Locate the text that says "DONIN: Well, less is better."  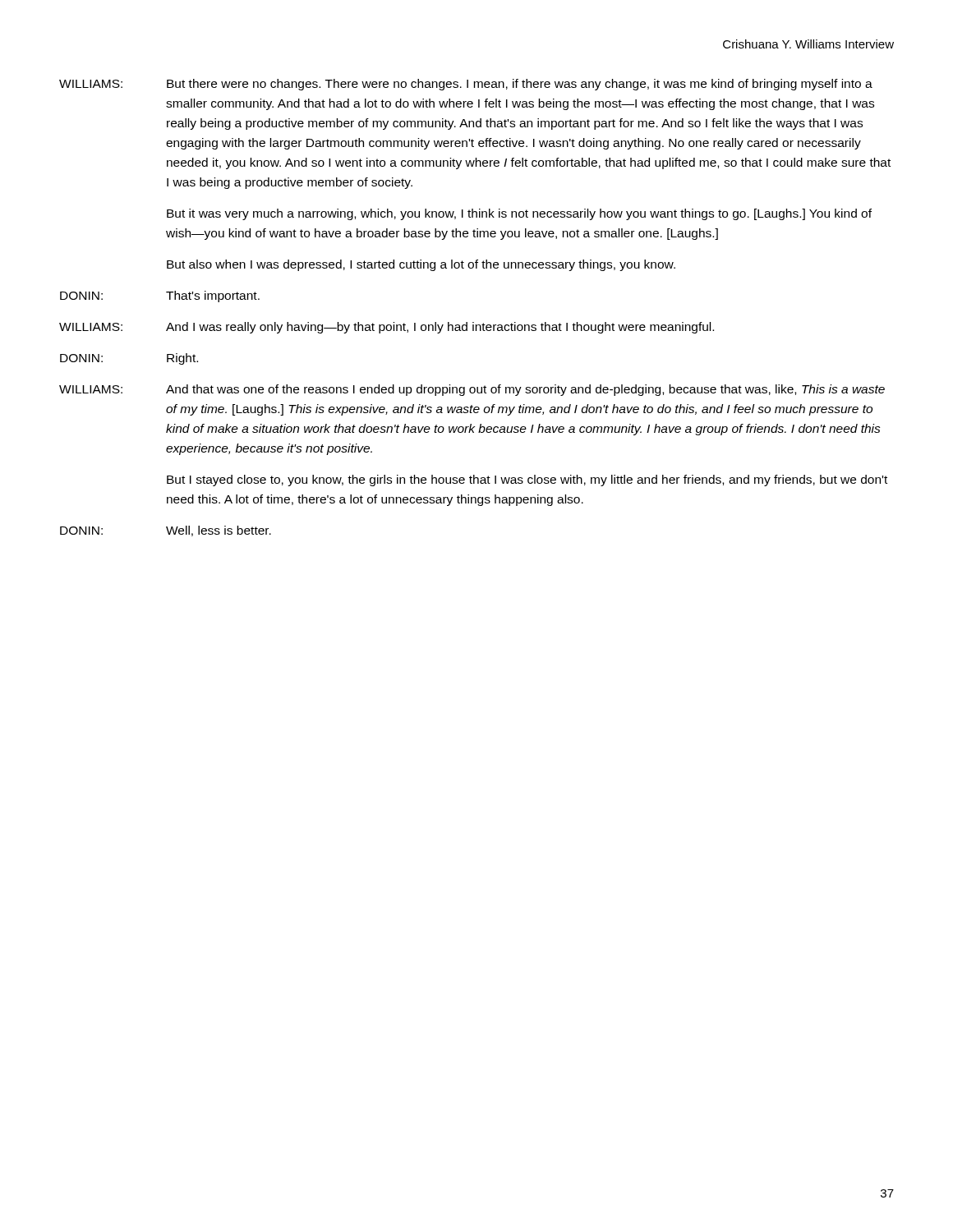click(166, 531)
